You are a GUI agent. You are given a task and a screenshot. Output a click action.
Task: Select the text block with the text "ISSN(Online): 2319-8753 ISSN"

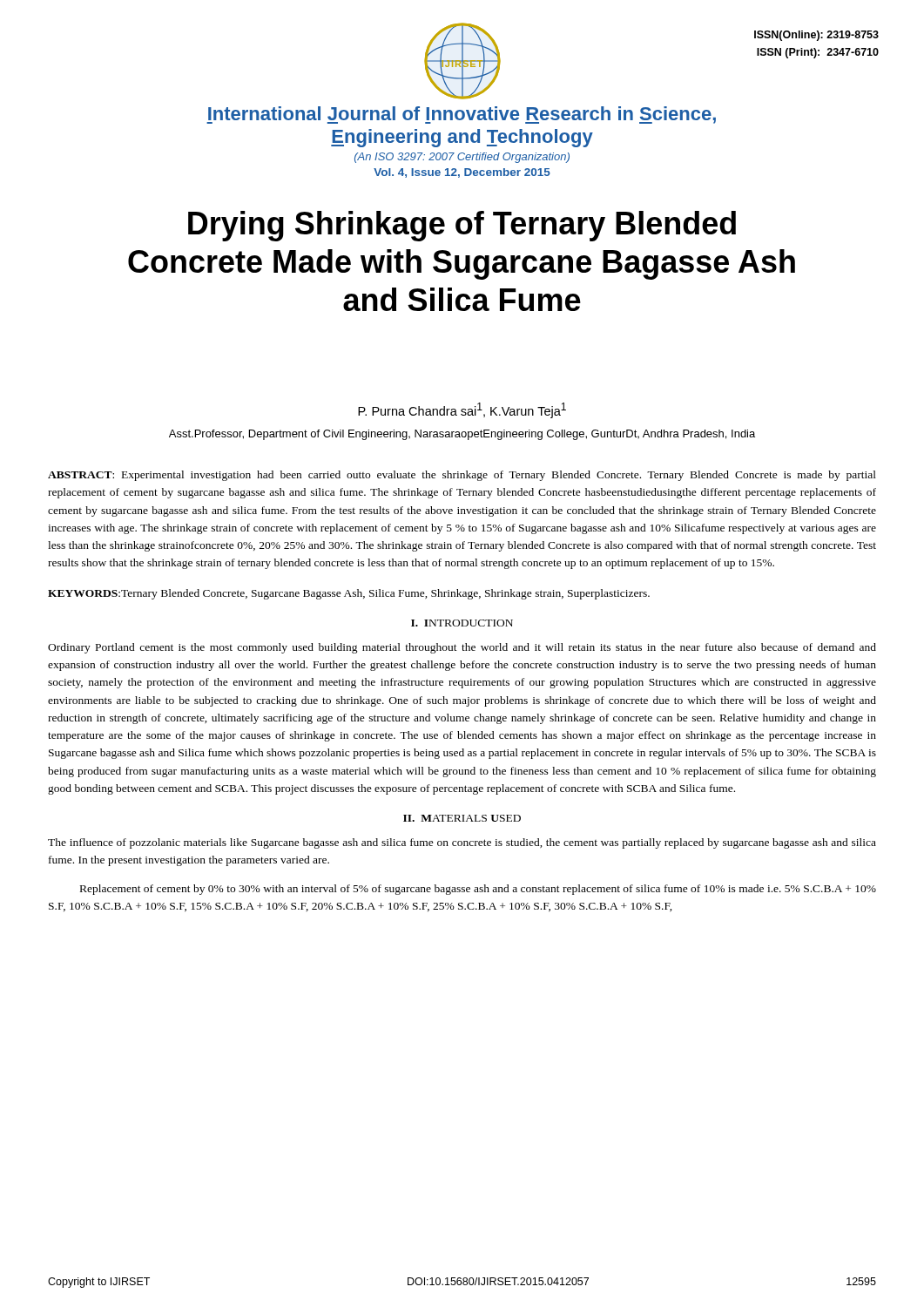click(816, 44)
